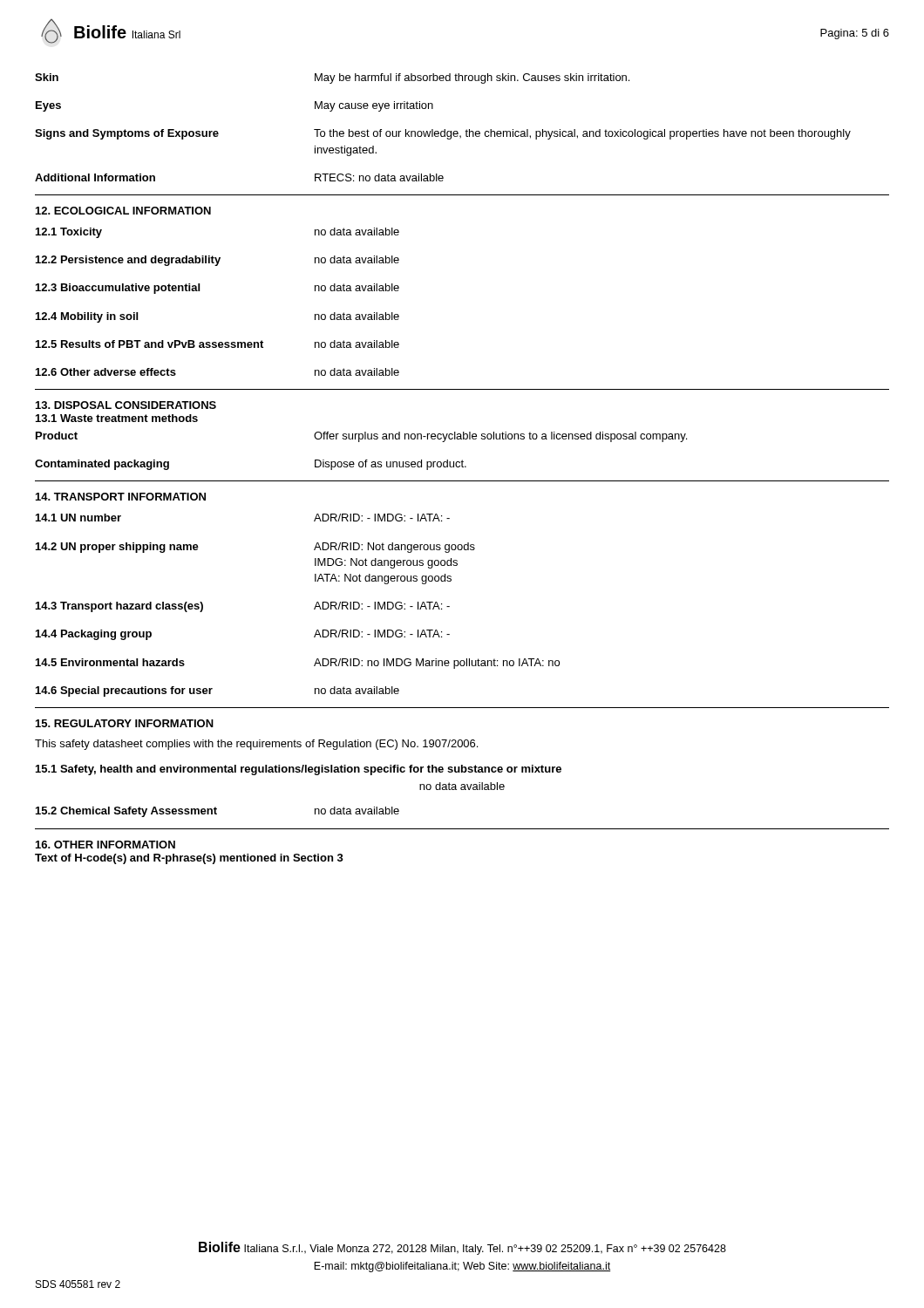Screen dimensions: 1308x924
Task: Select the element starting "2 Persistence and degradability"
Action: (x=217, y=261)
